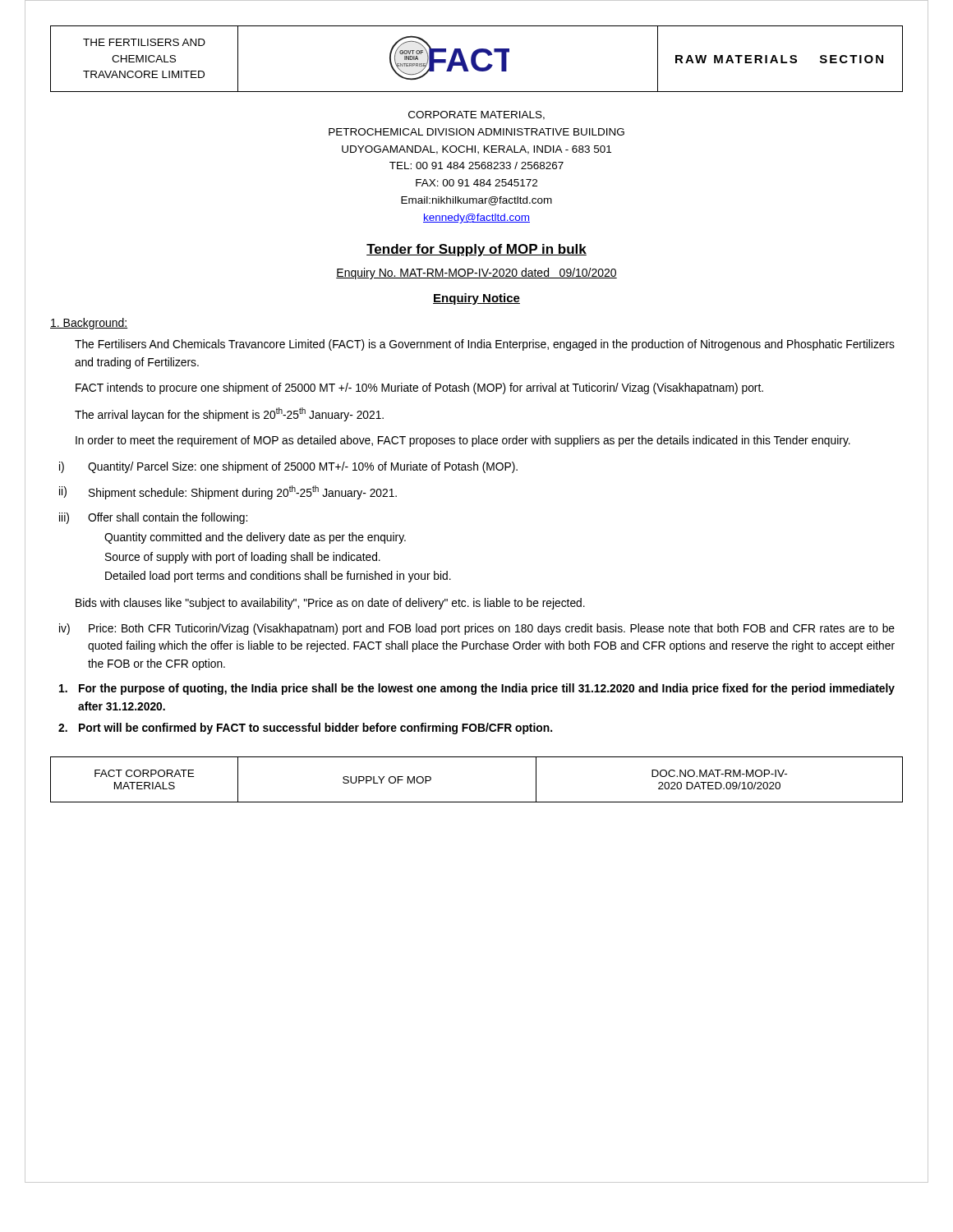Locate the text "Enquiry Notice"

coord(476,298)
